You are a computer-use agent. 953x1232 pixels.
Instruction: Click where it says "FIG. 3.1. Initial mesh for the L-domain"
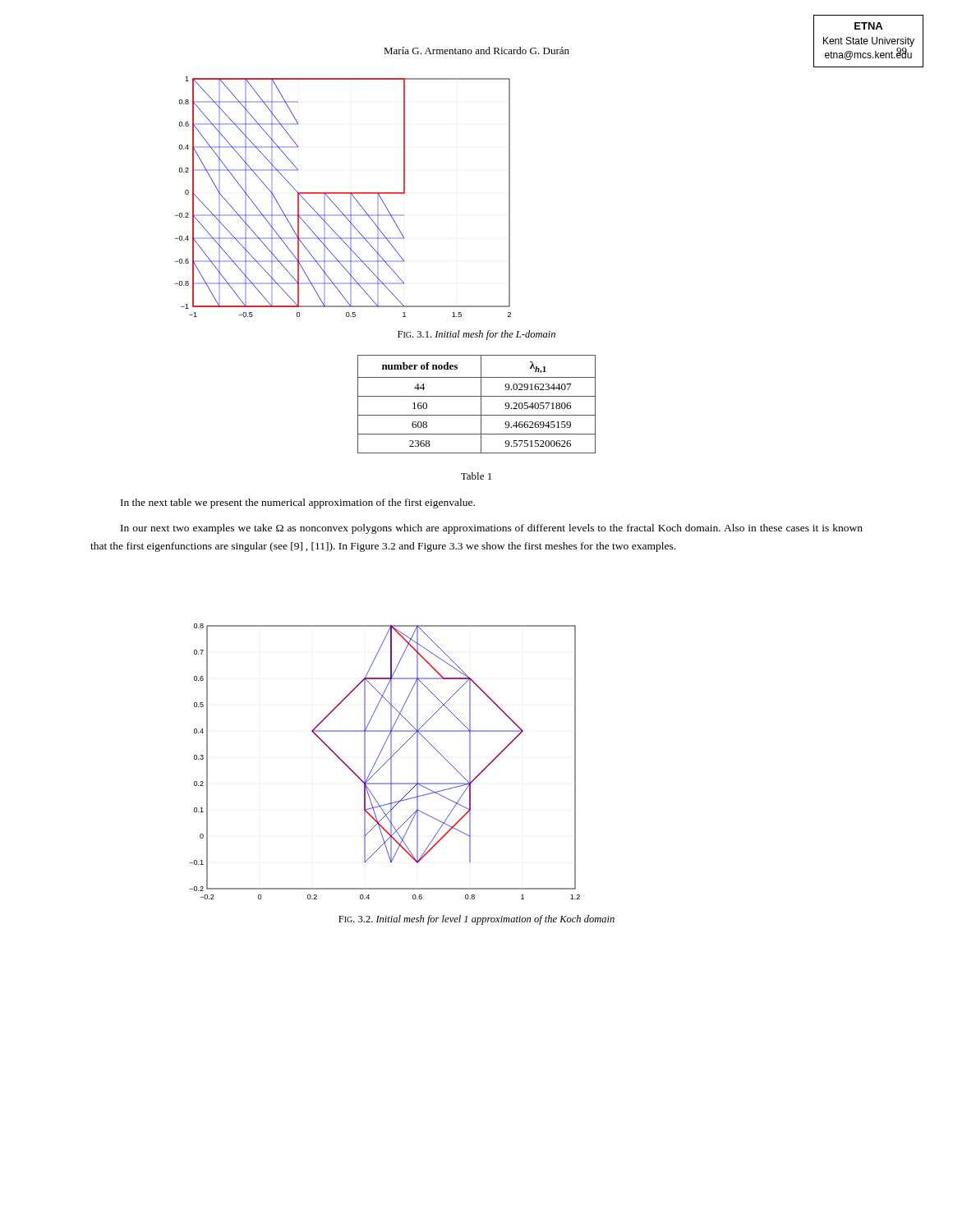[x=476, y=334]
